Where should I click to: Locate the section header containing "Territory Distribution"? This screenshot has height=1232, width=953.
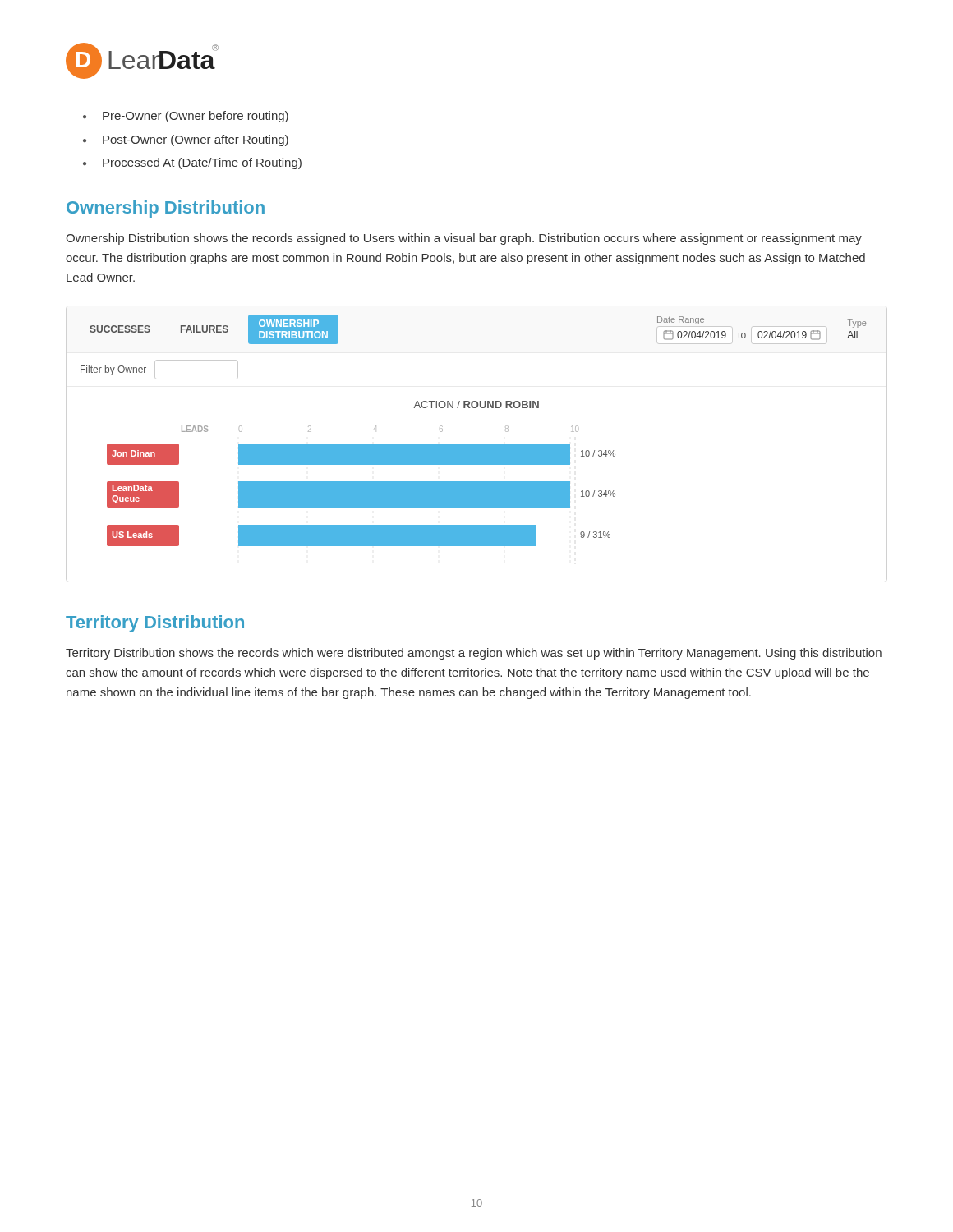tap(155, 622)
